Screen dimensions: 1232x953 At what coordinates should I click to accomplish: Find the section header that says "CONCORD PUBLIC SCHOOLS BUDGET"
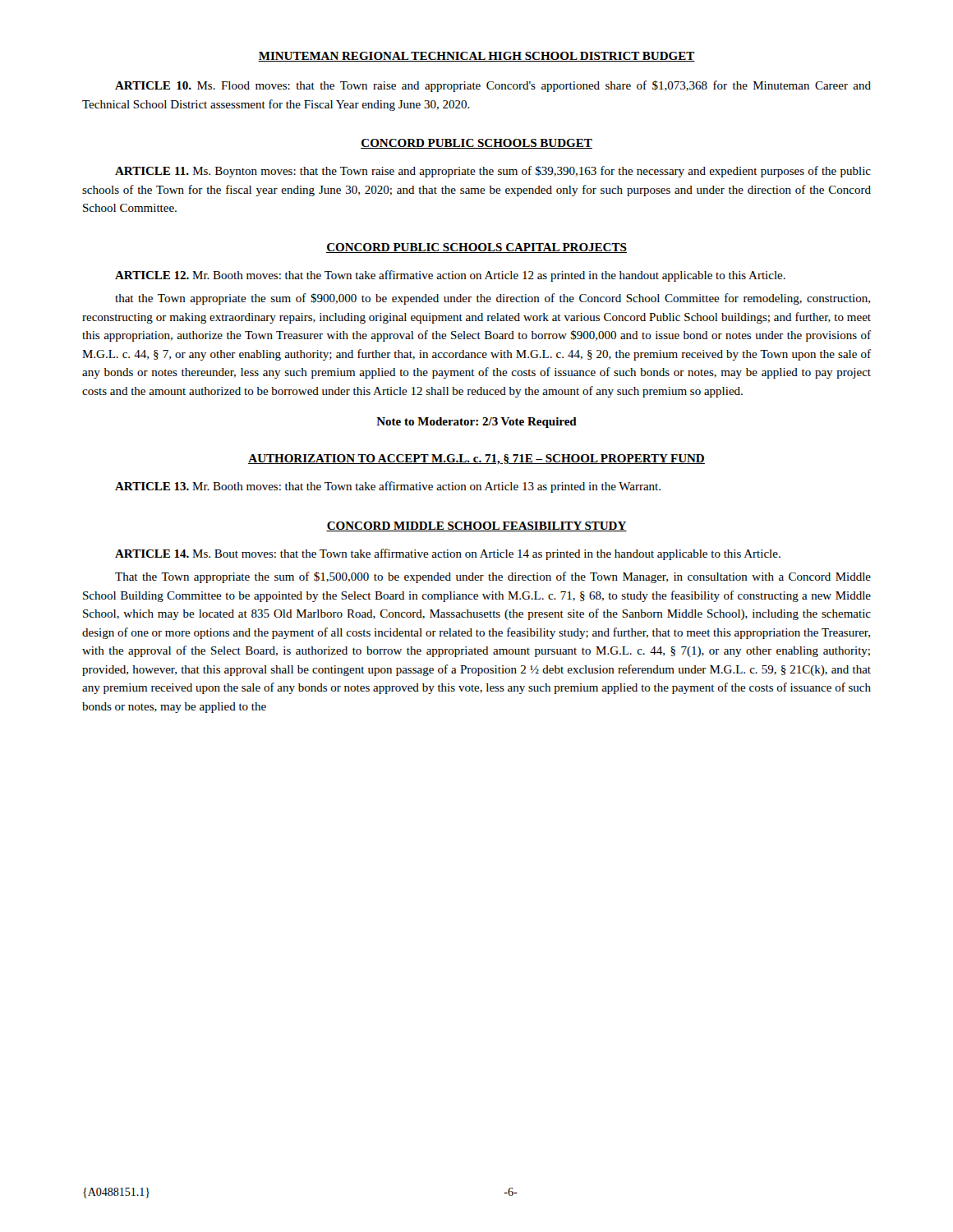point(476,143)
